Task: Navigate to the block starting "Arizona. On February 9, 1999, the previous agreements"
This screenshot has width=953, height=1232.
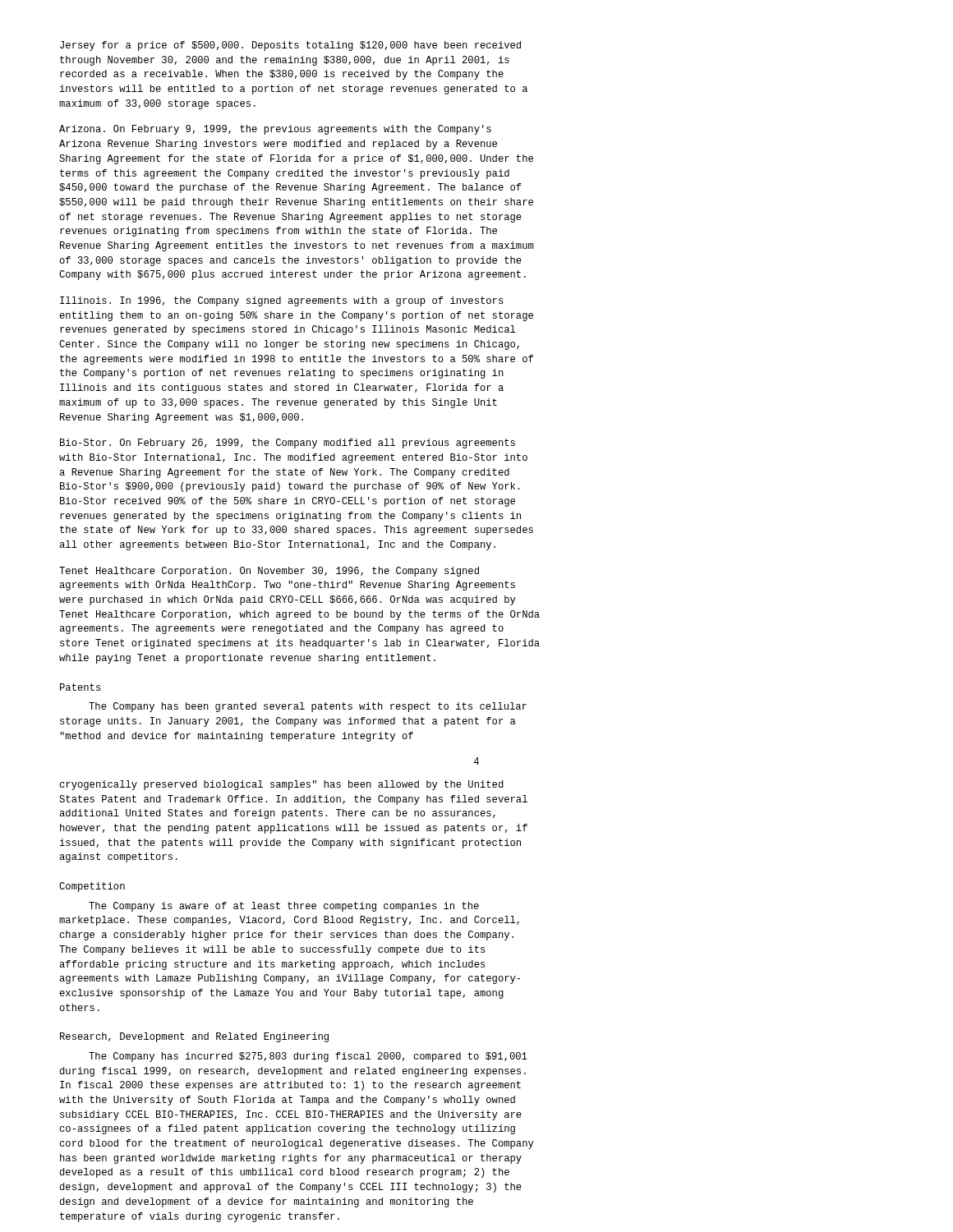Action: click(297, 203)
